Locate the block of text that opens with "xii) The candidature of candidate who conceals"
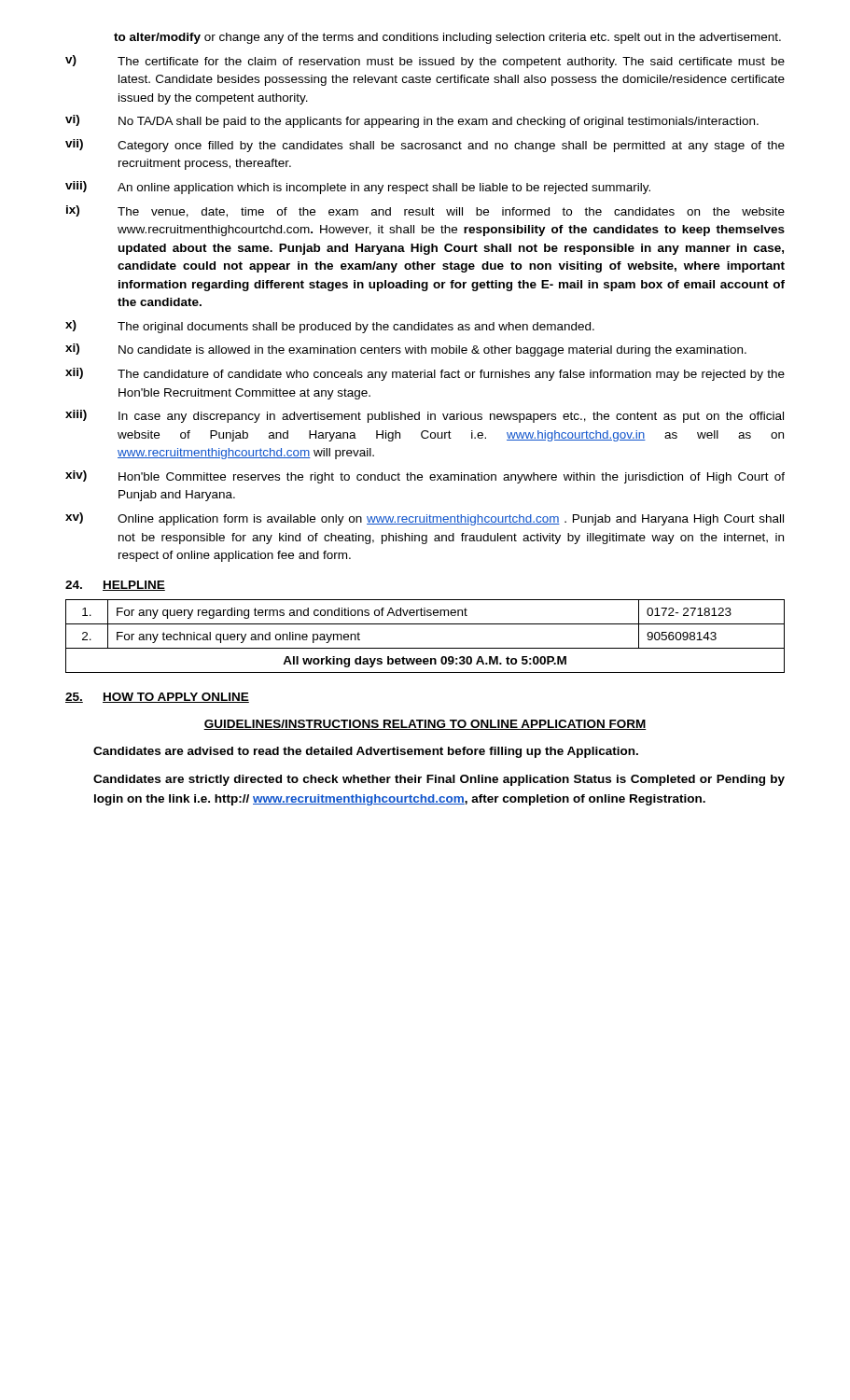The height and width of the screenshot is (1400, 850). [425, 383]
